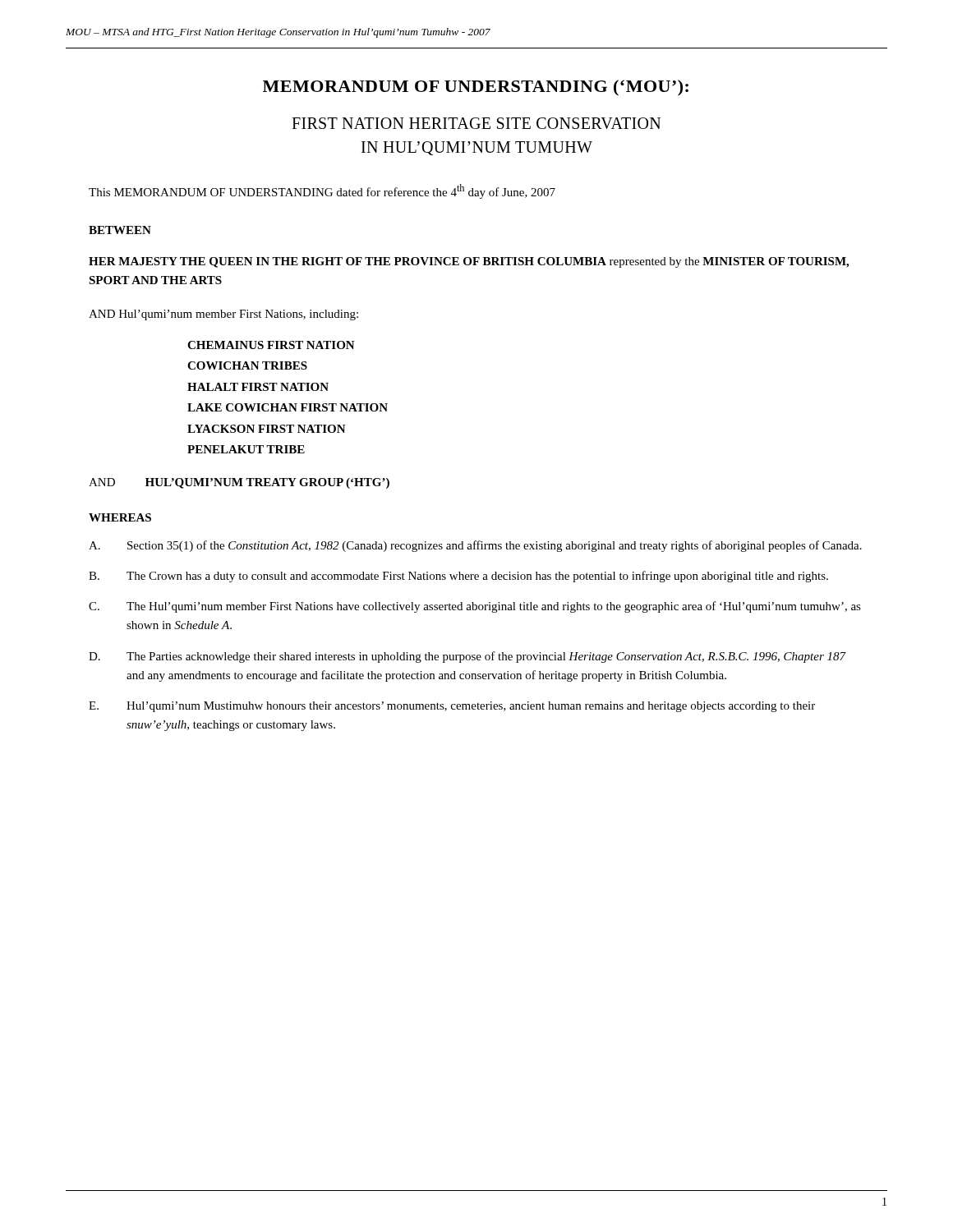Locate the passage starting "CHEMAINUS FIRST NATION COWICHAN TRIBES"
The image size is (953, 1232).
288,397
